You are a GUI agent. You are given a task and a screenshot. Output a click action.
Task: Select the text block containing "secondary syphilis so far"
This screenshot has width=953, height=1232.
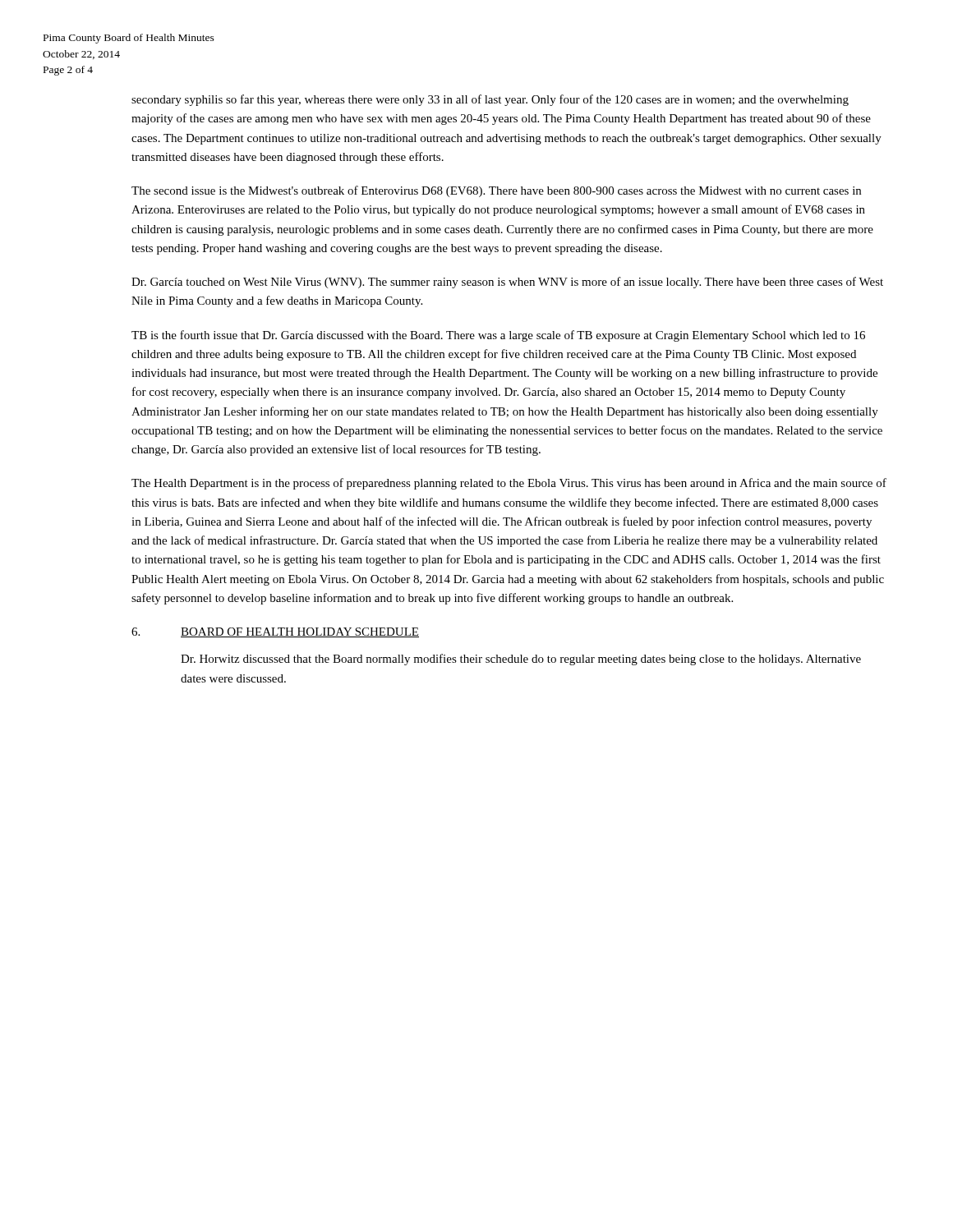point(506,128)
